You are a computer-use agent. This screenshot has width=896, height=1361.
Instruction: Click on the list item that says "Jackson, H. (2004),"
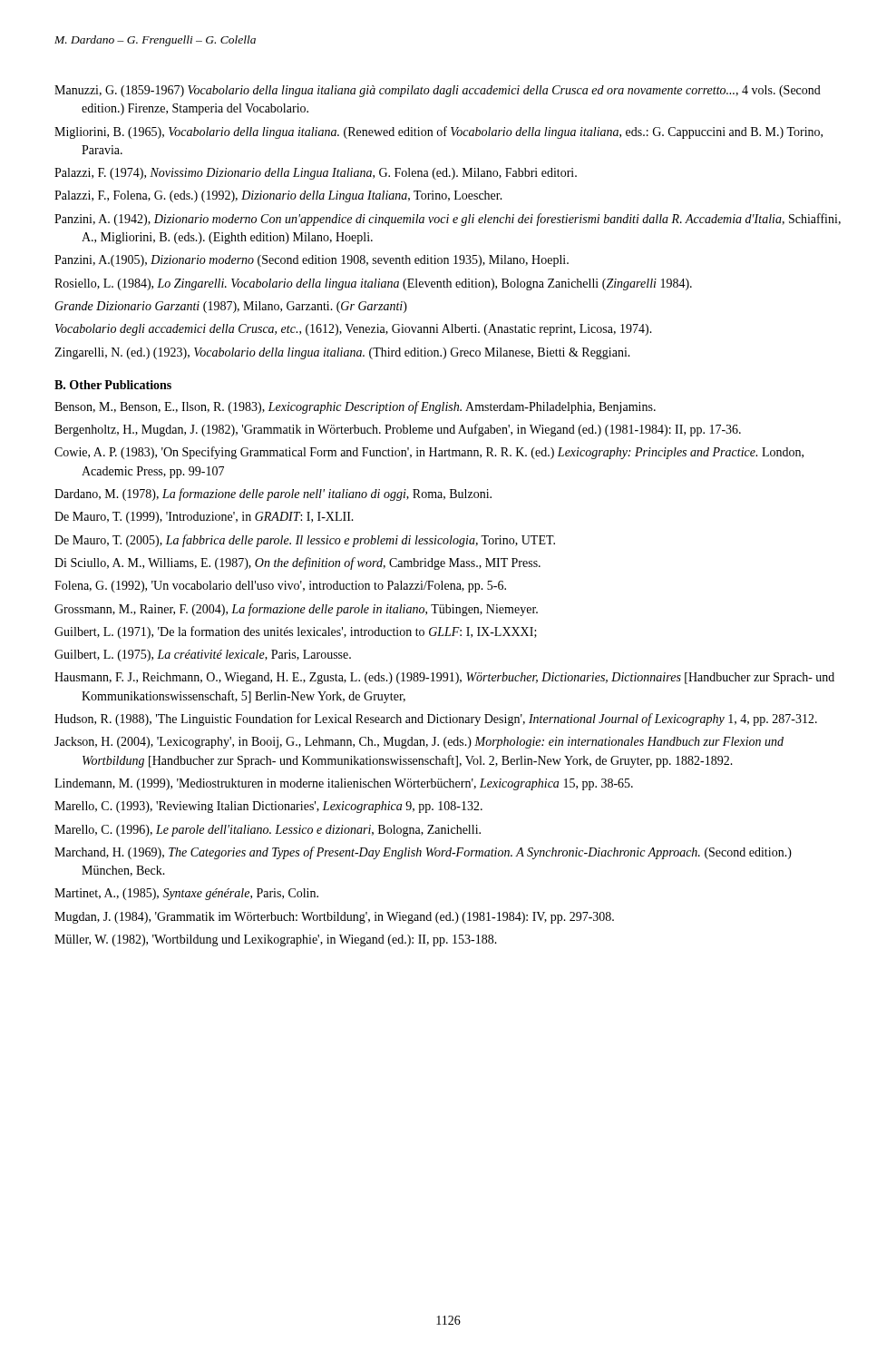[419, 751]
